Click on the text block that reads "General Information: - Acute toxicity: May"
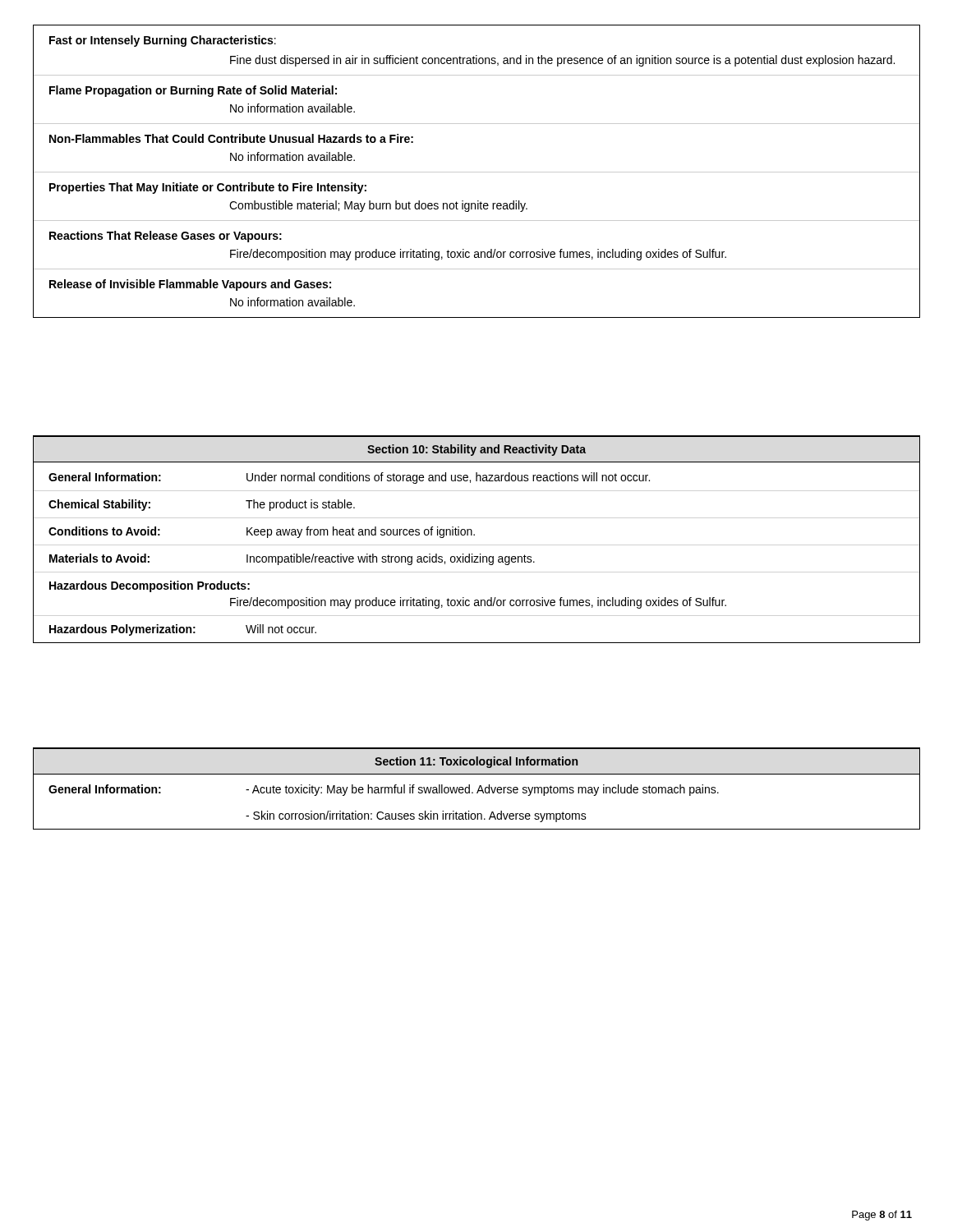 [476, 802]
